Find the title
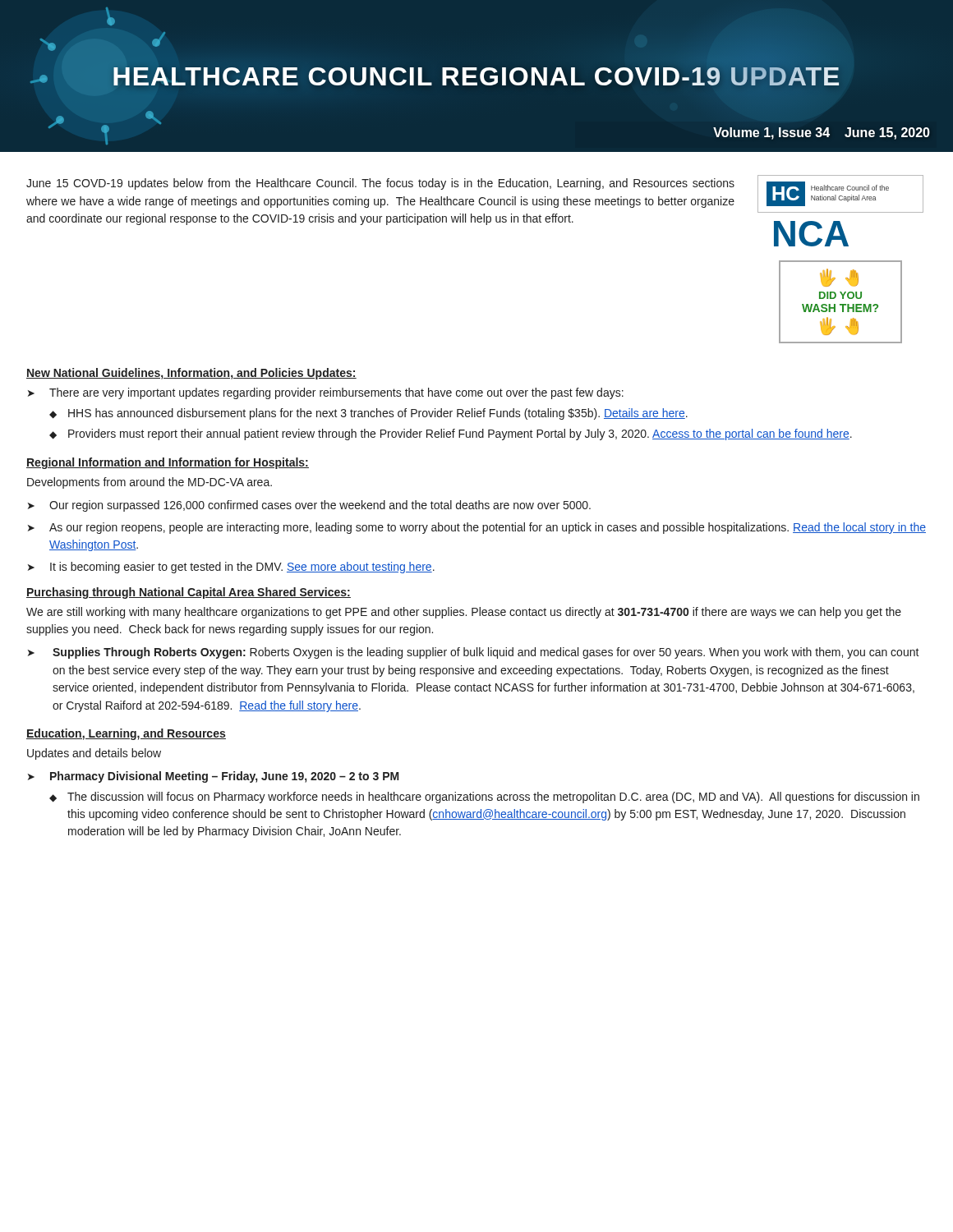The width and height of the screenshot is (953, 1232). tap(476, 76)
